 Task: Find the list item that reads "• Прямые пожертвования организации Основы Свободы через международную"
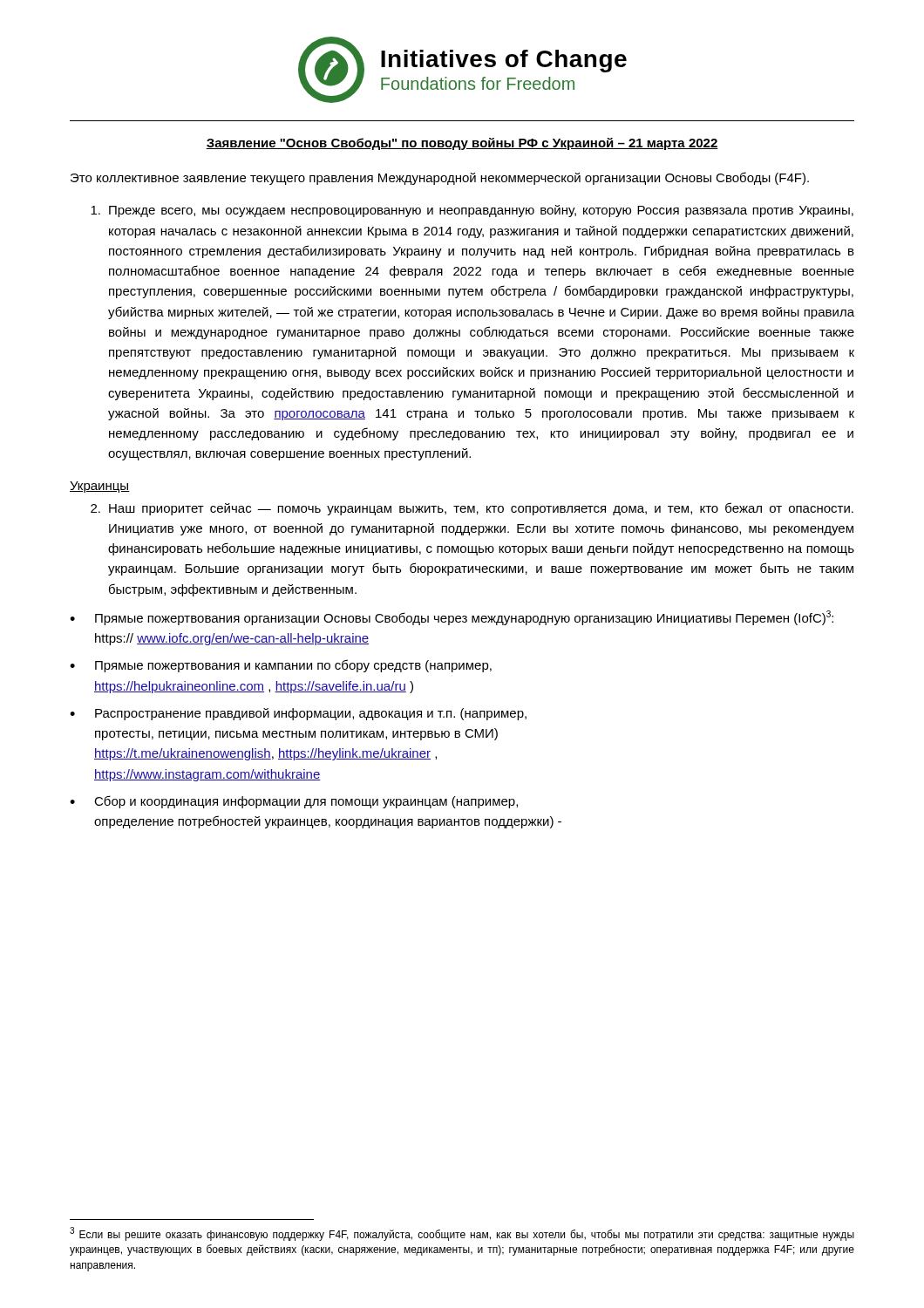[462, 628]
